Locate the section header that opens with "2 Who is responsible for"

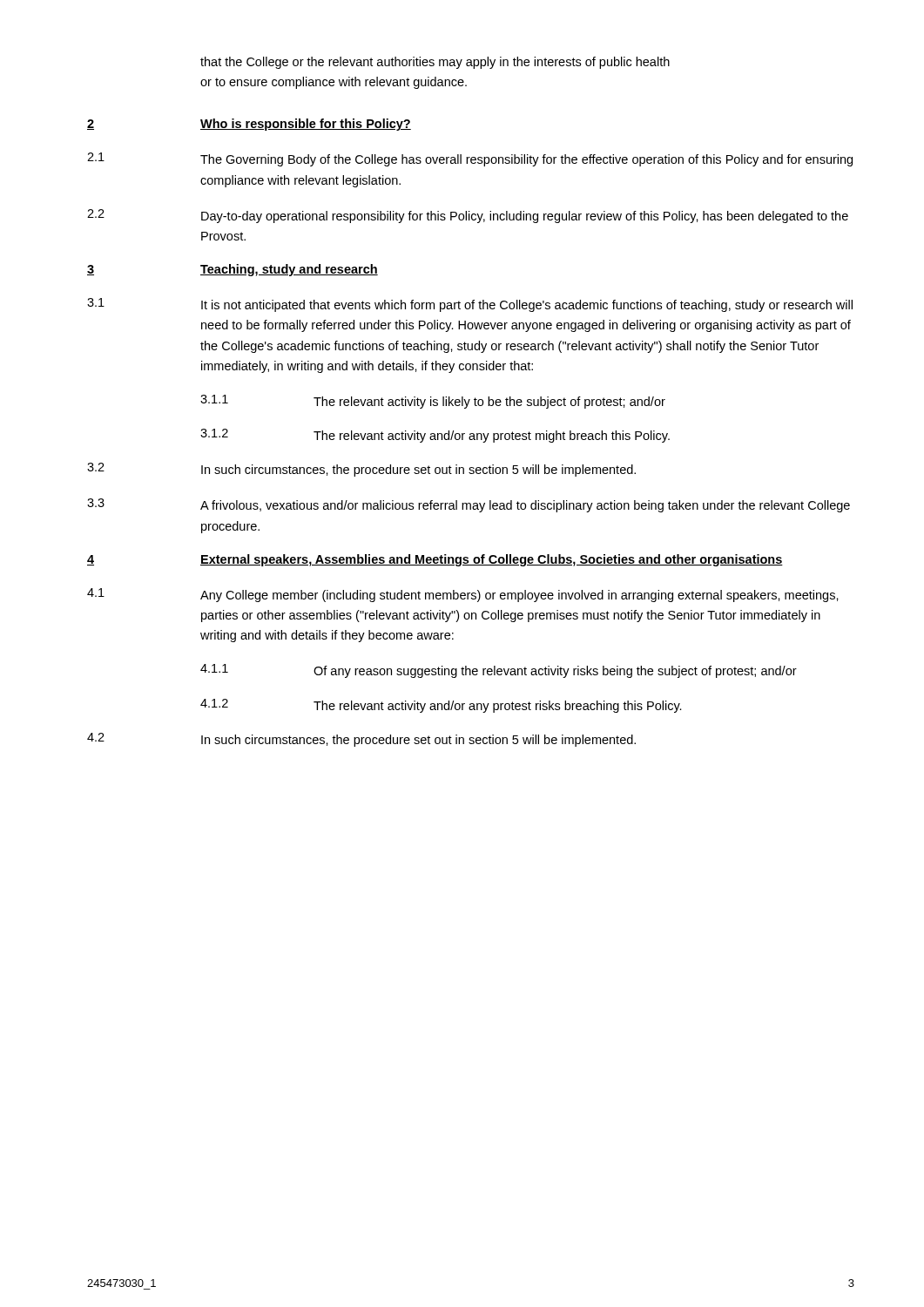(x=249, y=125)
